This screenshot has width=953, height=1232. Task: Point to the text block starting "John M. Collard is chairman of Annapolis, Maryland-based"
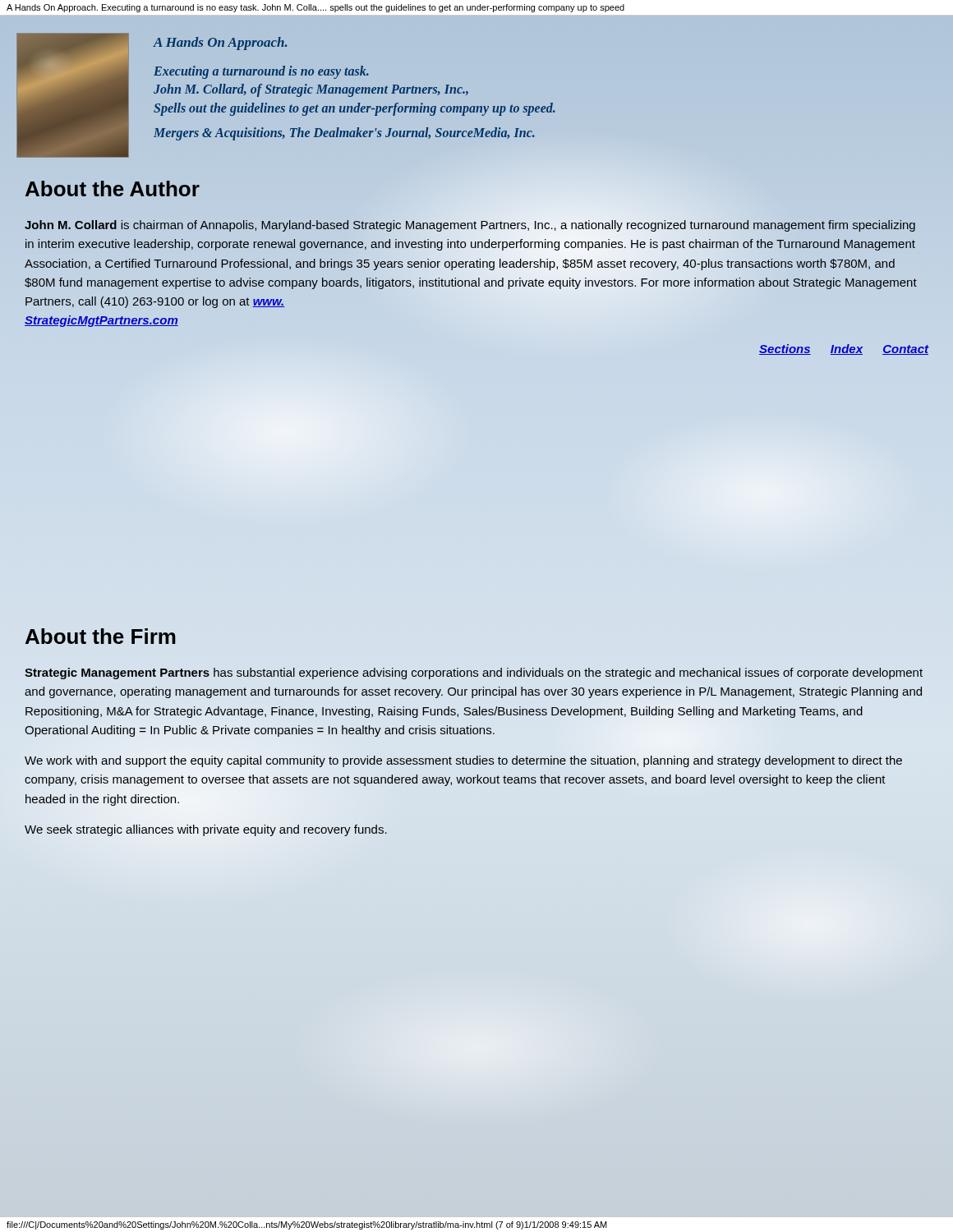tap(476, 273)
